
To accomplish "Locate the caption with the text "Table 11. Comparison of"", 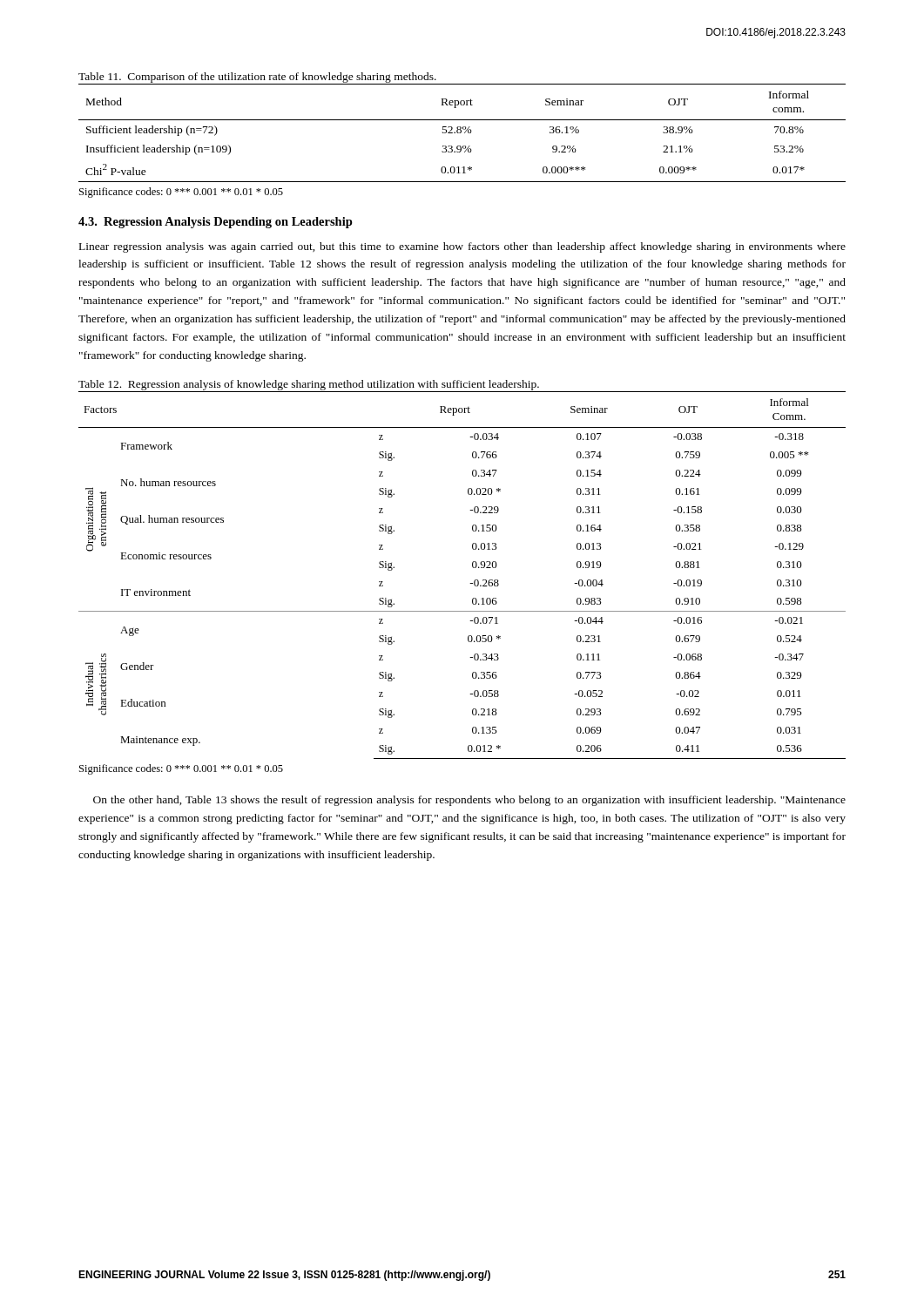I will tap(257, 76).
